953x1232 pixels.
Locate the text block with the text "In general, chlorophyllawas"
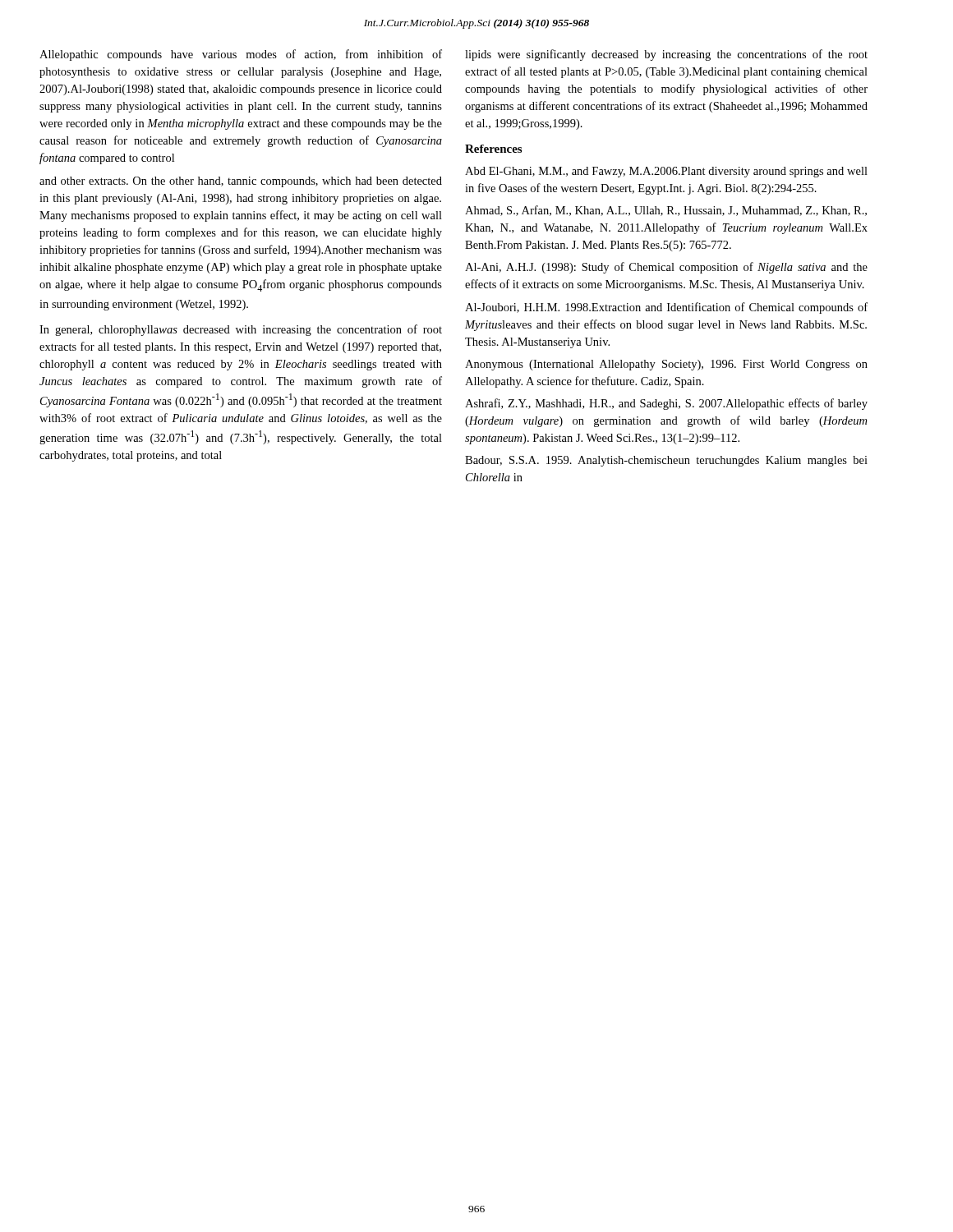tap(241, 393)
